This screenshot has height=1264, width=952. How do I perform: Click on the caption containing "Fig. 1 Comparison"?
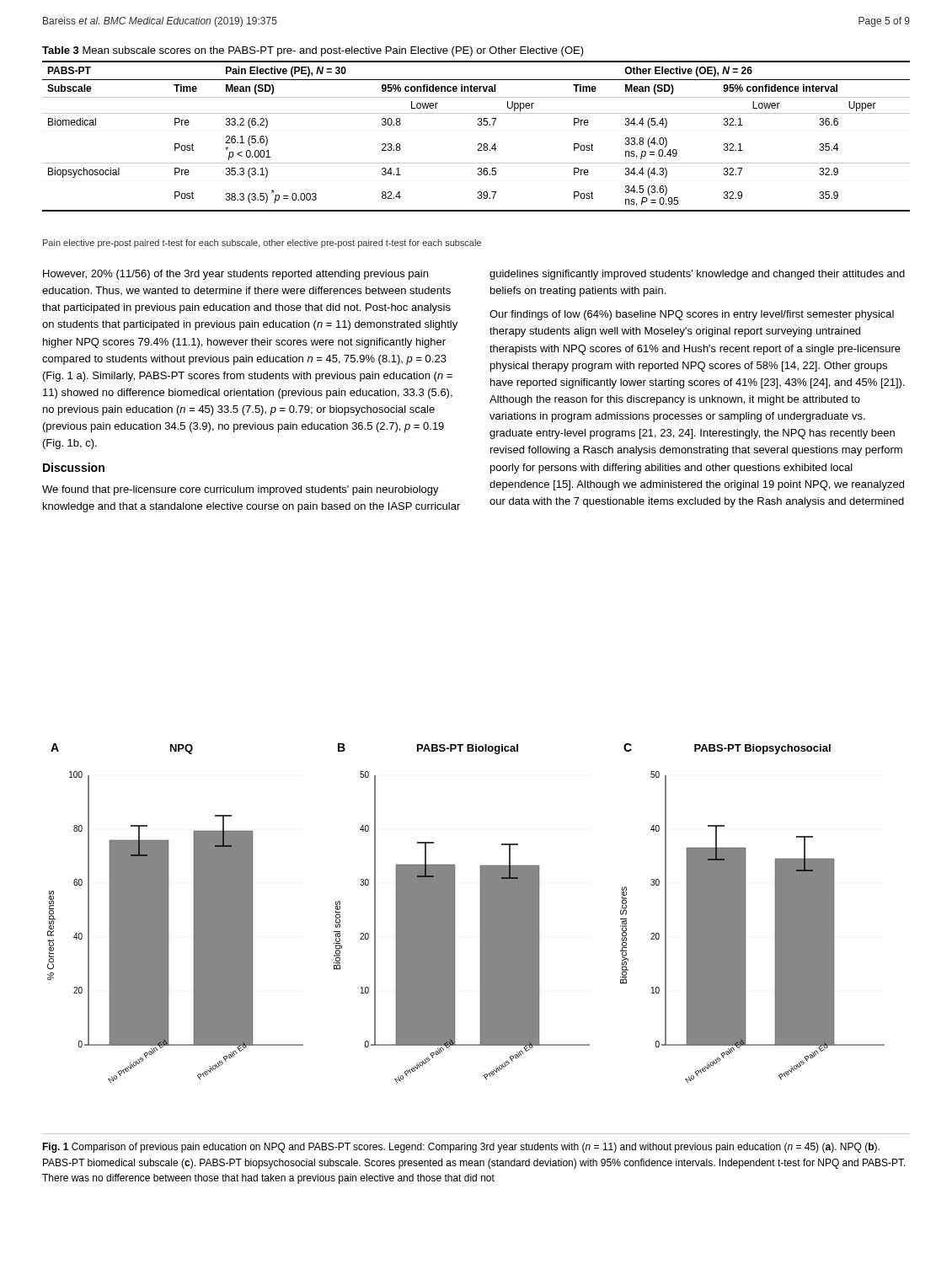pyautogui.click(x=474, y=1163)
